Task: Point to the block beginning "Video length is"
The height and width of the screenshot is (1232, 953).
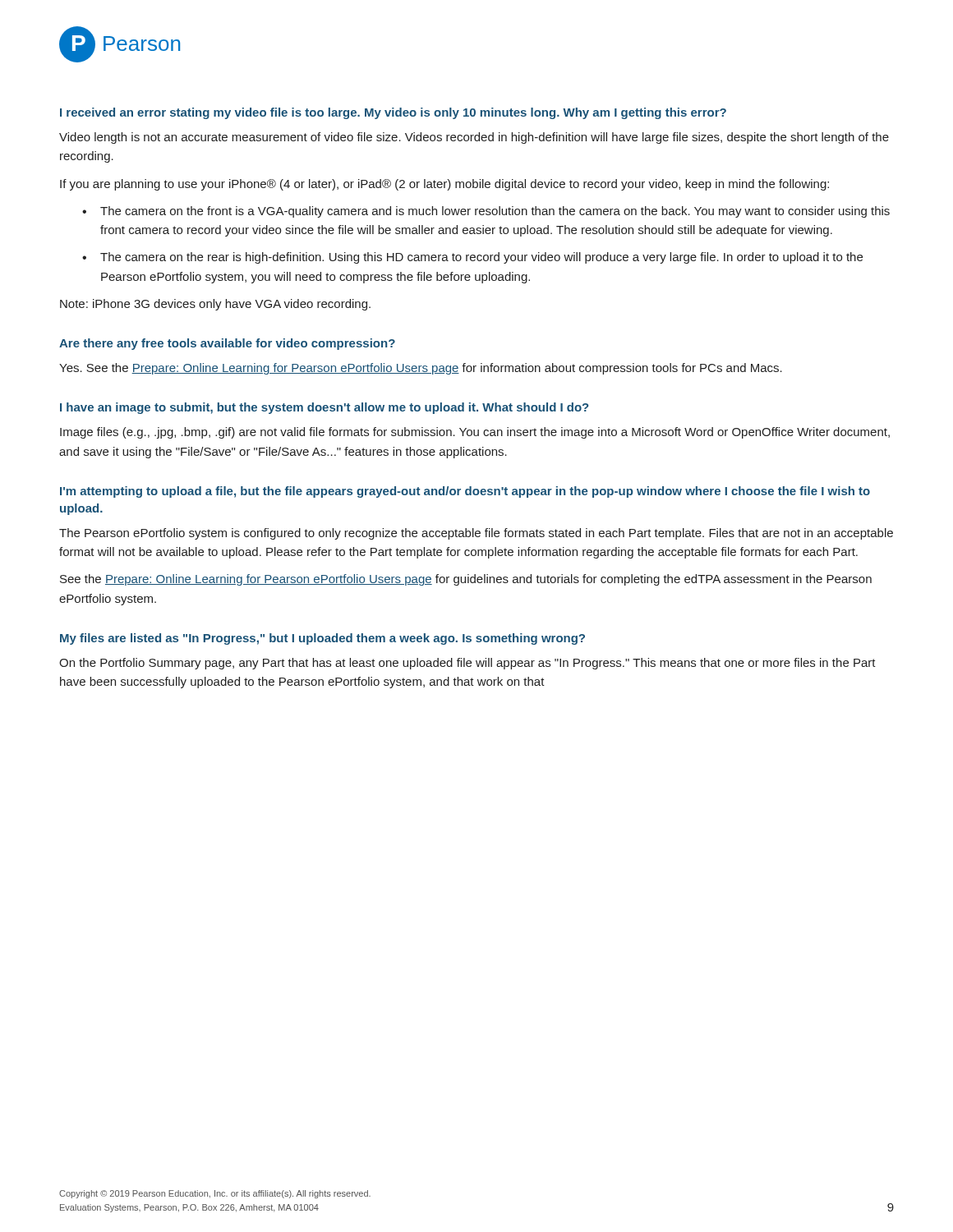Action: 474,146
